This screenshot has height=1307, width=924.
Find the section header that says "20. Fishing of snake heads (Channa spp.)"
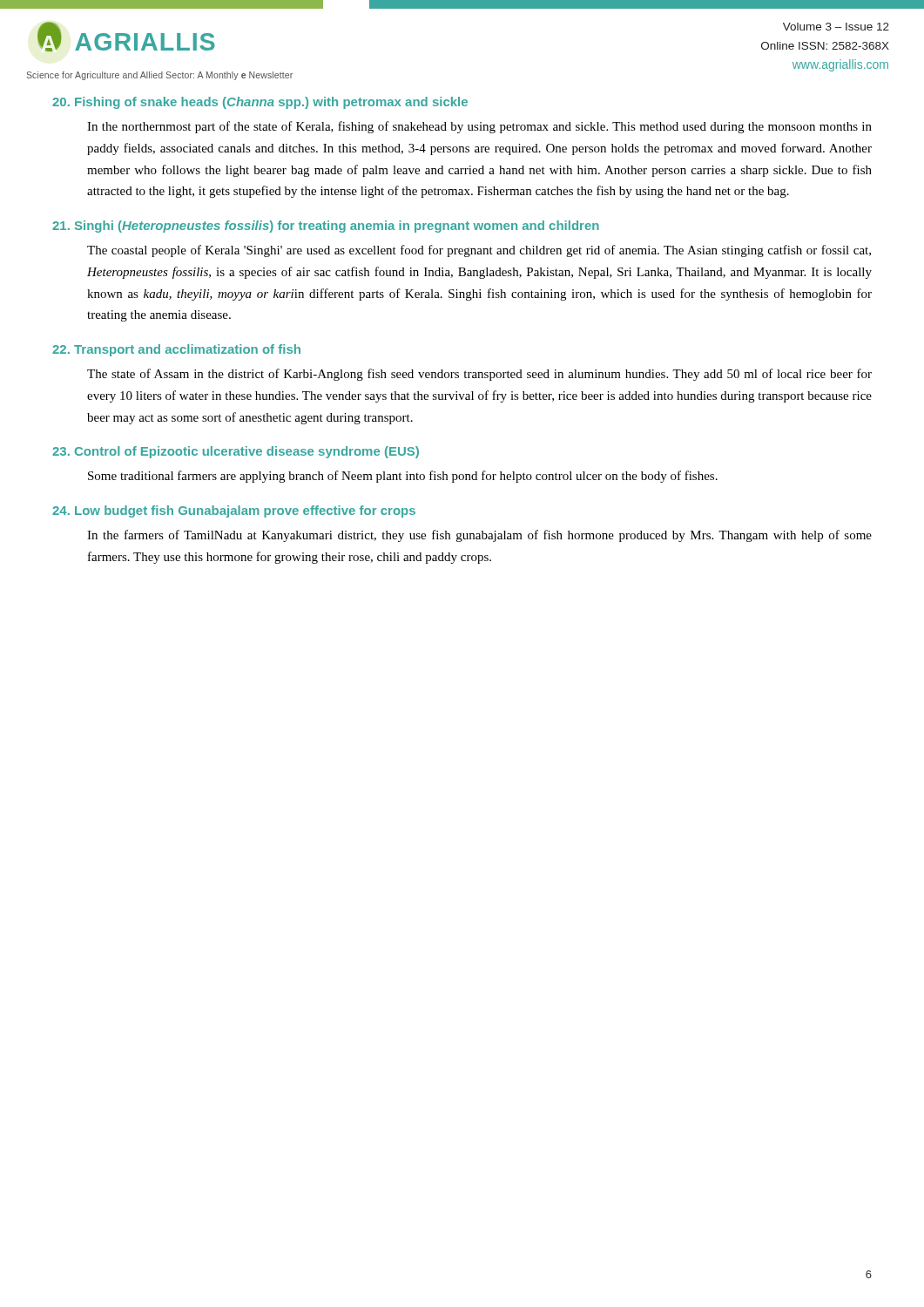[260, 101]
